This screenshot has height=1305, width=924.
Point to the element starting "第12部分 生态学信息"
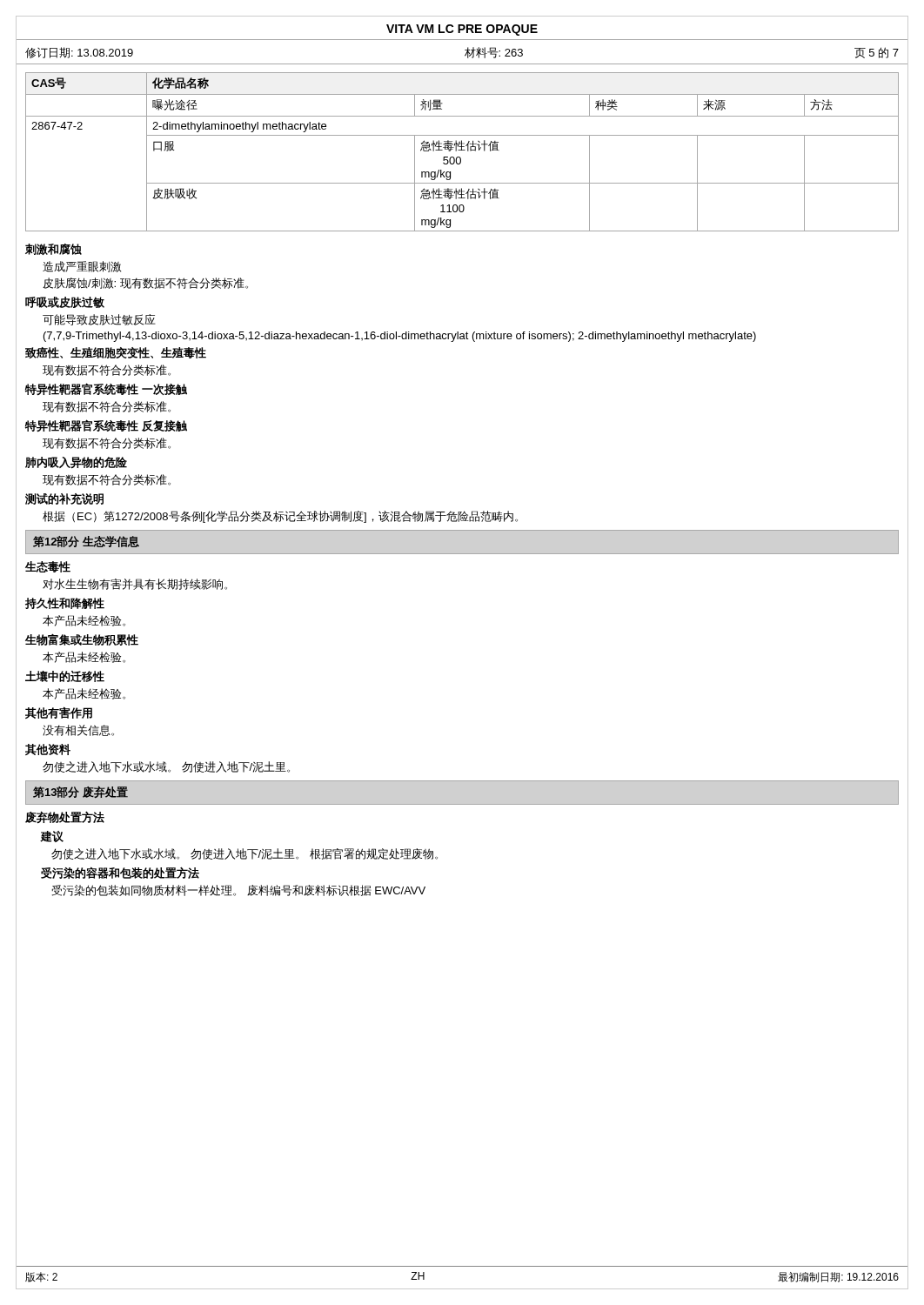pyautogui.click(x=86, y=542)
